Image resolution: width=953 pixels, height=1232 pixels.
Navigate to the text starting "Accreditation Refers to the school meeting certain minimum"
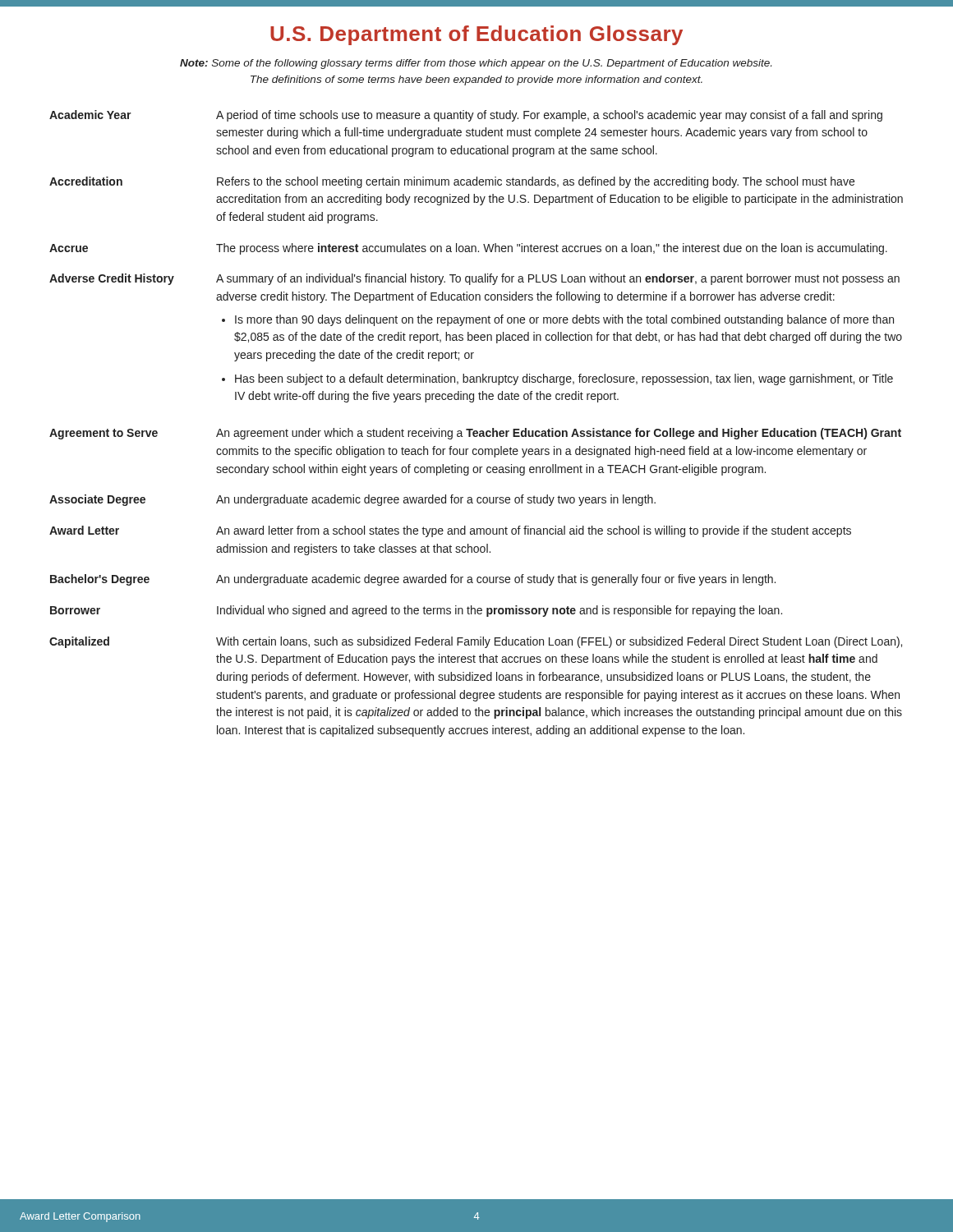tap(476, 200)
